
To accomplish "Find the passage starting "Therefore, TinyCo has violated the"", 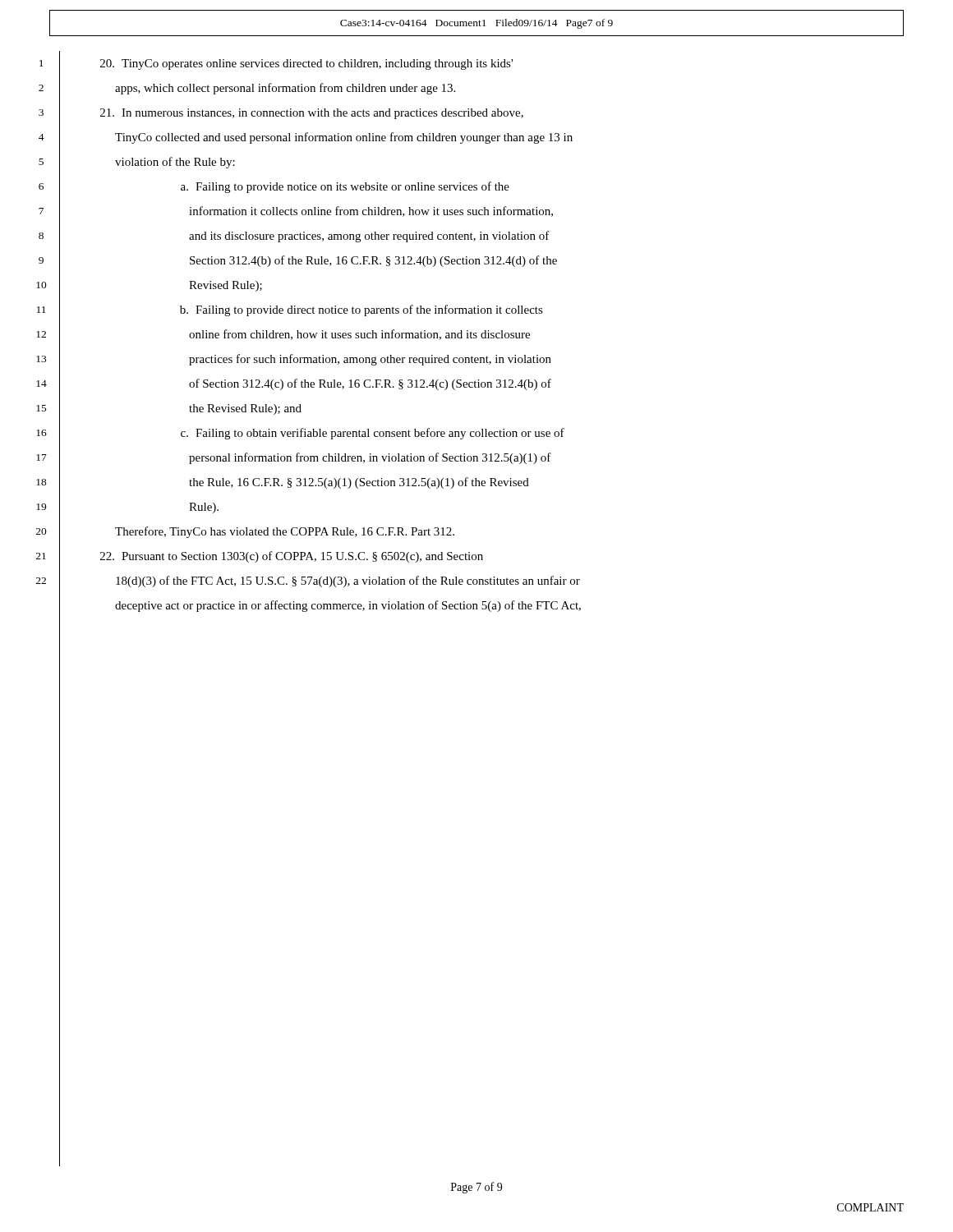I will (285, 532).
